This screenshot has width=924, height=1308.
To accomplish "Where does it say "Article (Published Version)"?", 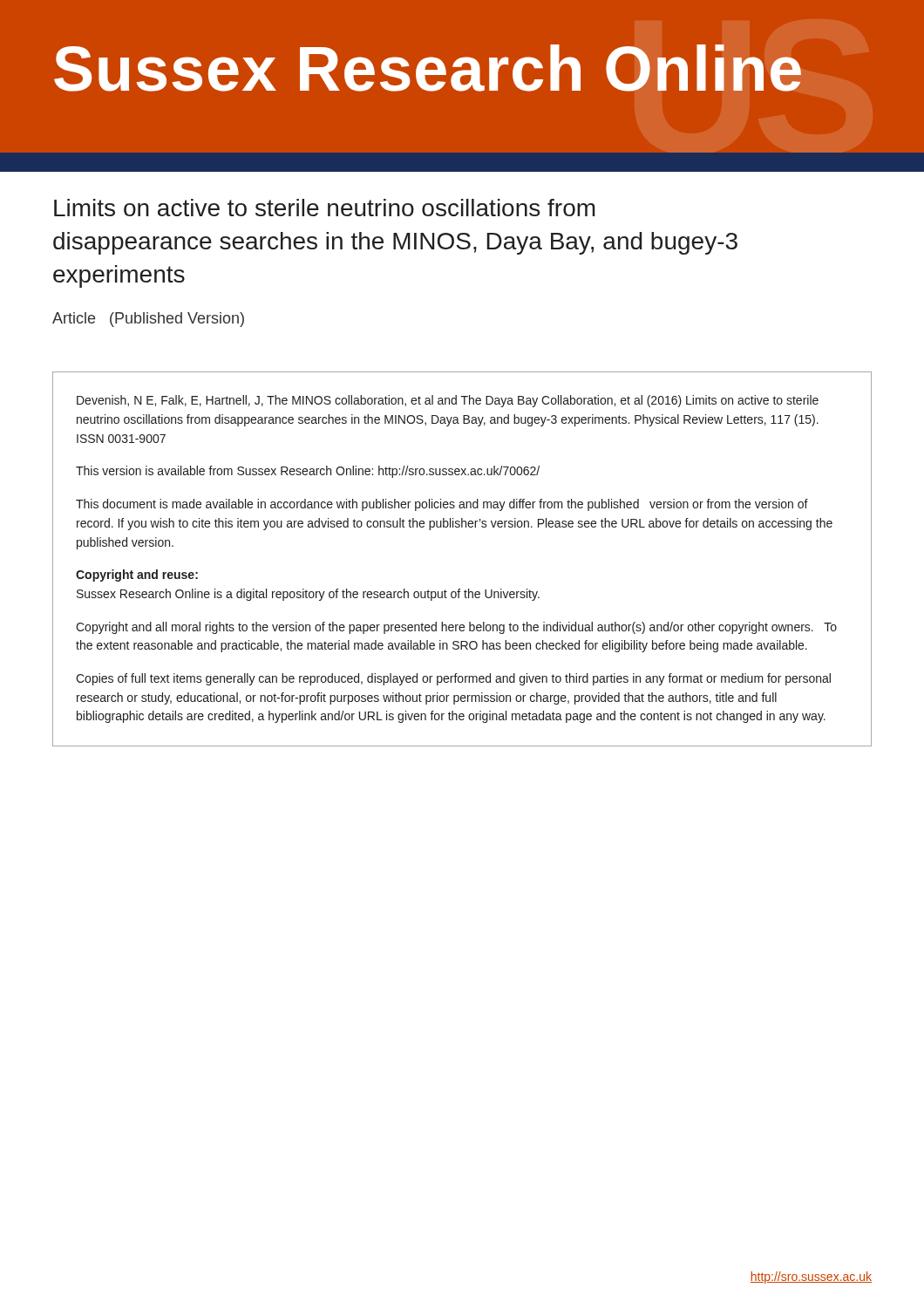I will click(148, 320).
